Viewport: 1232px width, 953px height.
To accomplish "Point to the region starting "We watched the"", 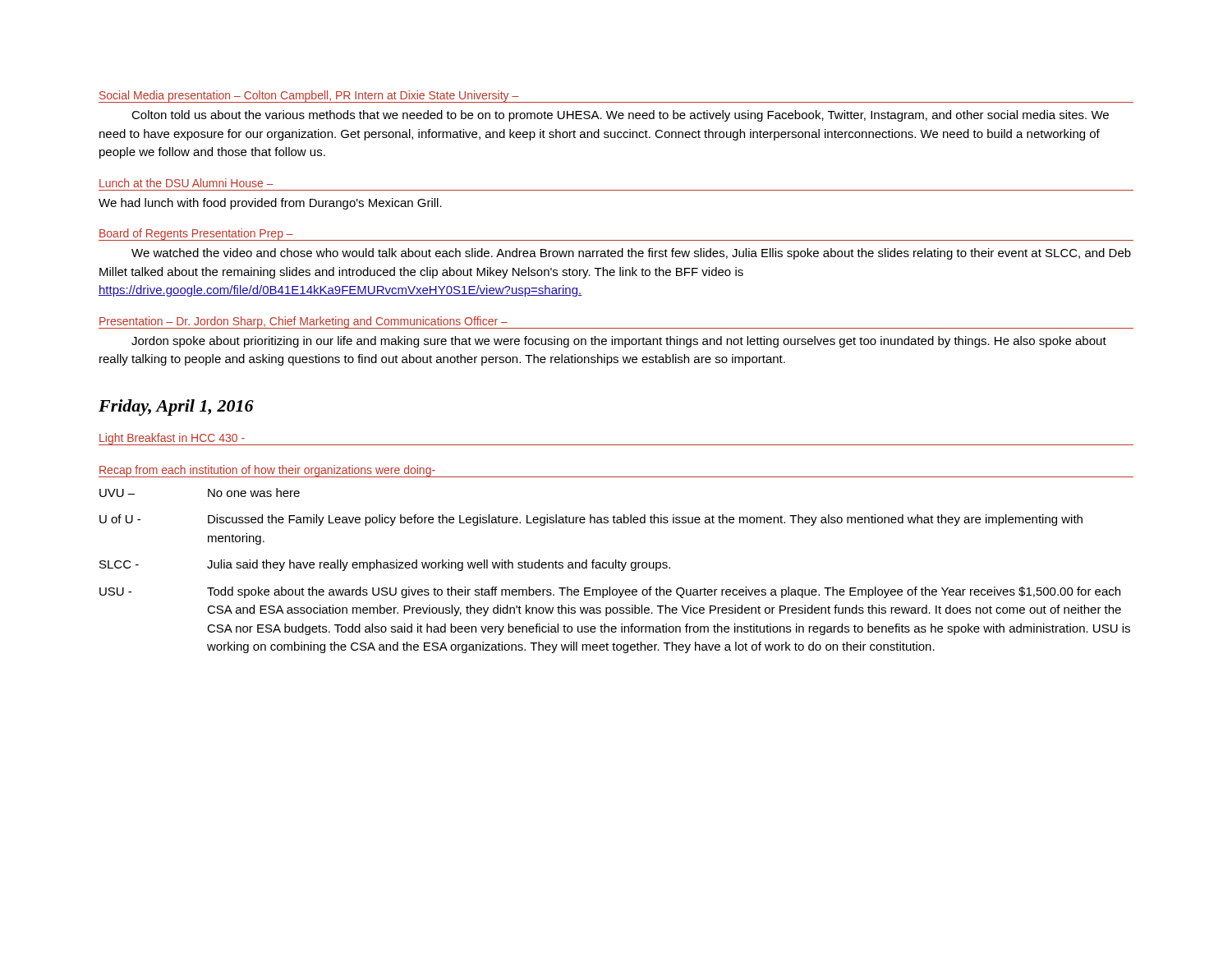I will coord(616,272).
